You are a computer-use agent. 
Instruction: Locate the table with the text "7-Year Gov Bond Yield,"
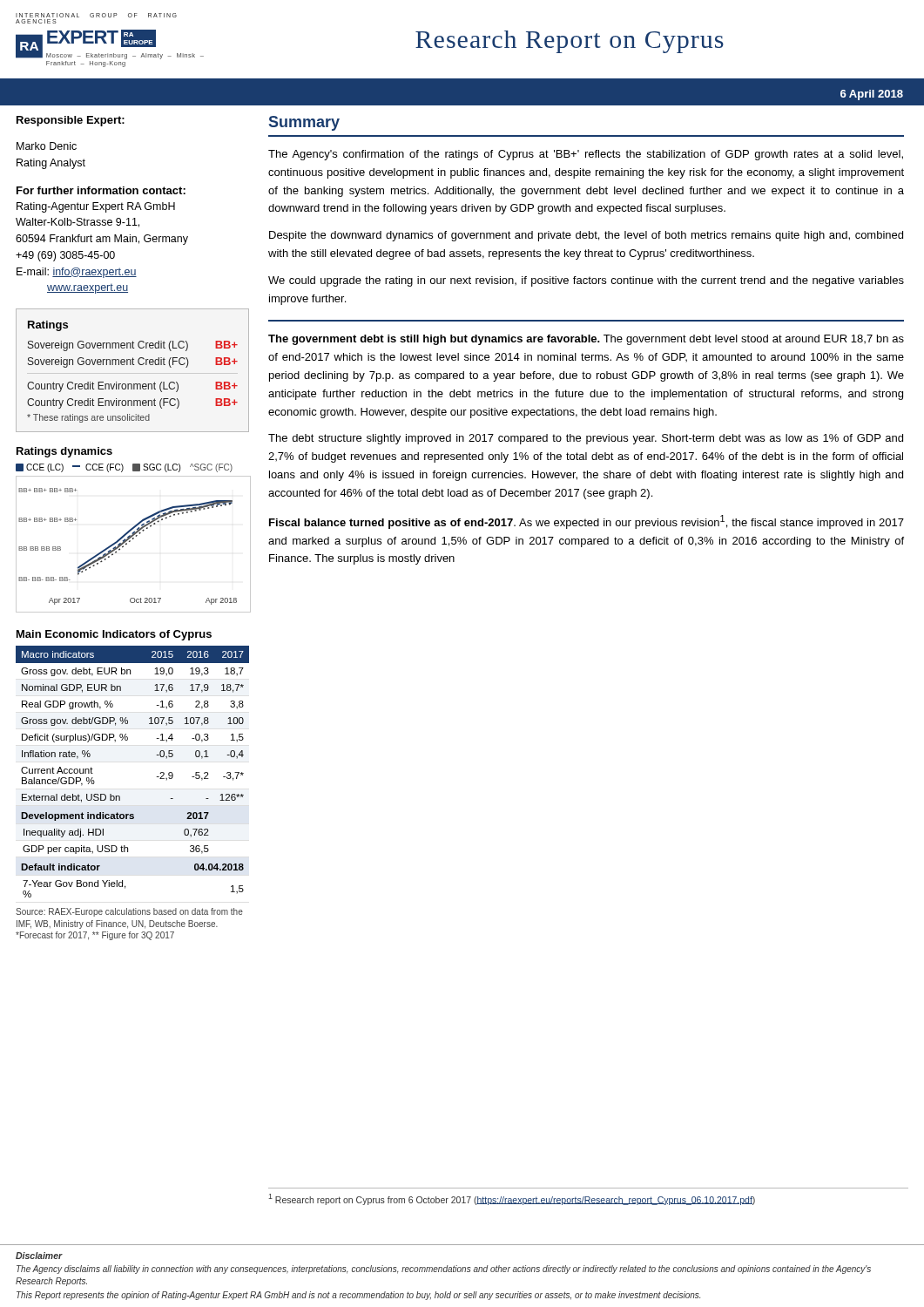pyautogui.click(x=132, y=774)
